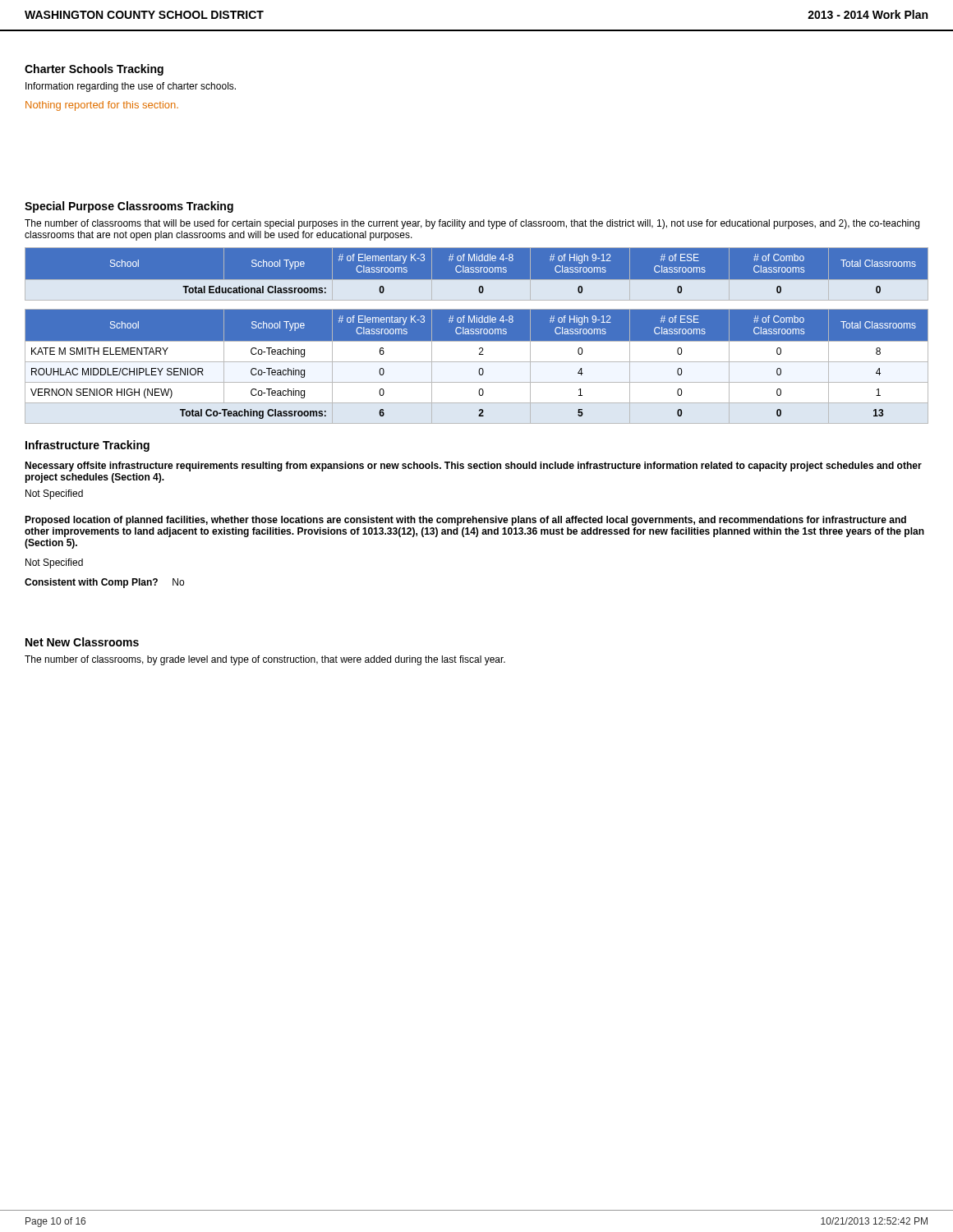
Task: Click on the text block containing "The number of classrooms, by grade level and"
Action: point(265,660)
